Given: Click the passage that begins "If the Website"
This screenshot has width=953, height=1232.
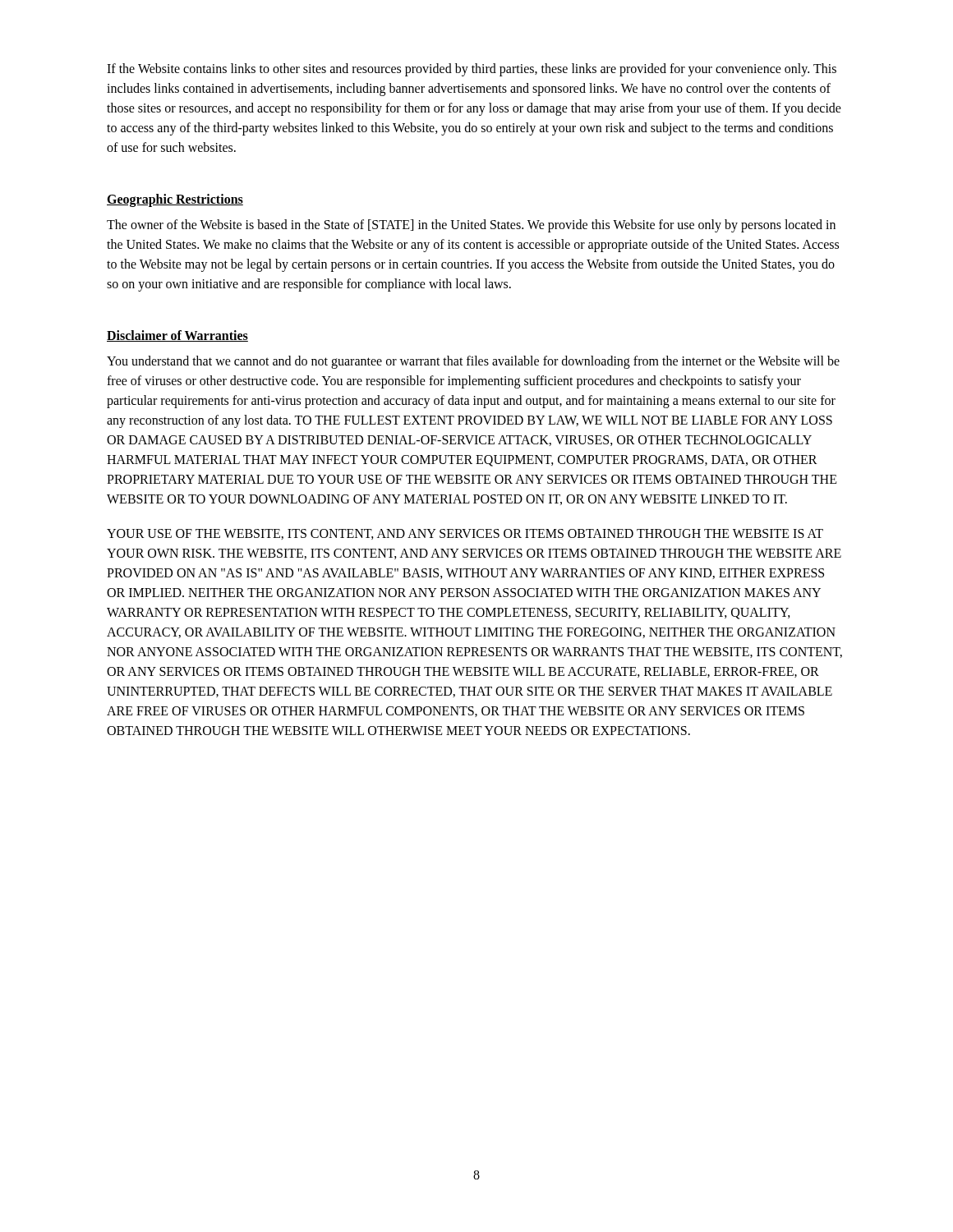Looking at the screenshot, I should [x=474, y=108].
